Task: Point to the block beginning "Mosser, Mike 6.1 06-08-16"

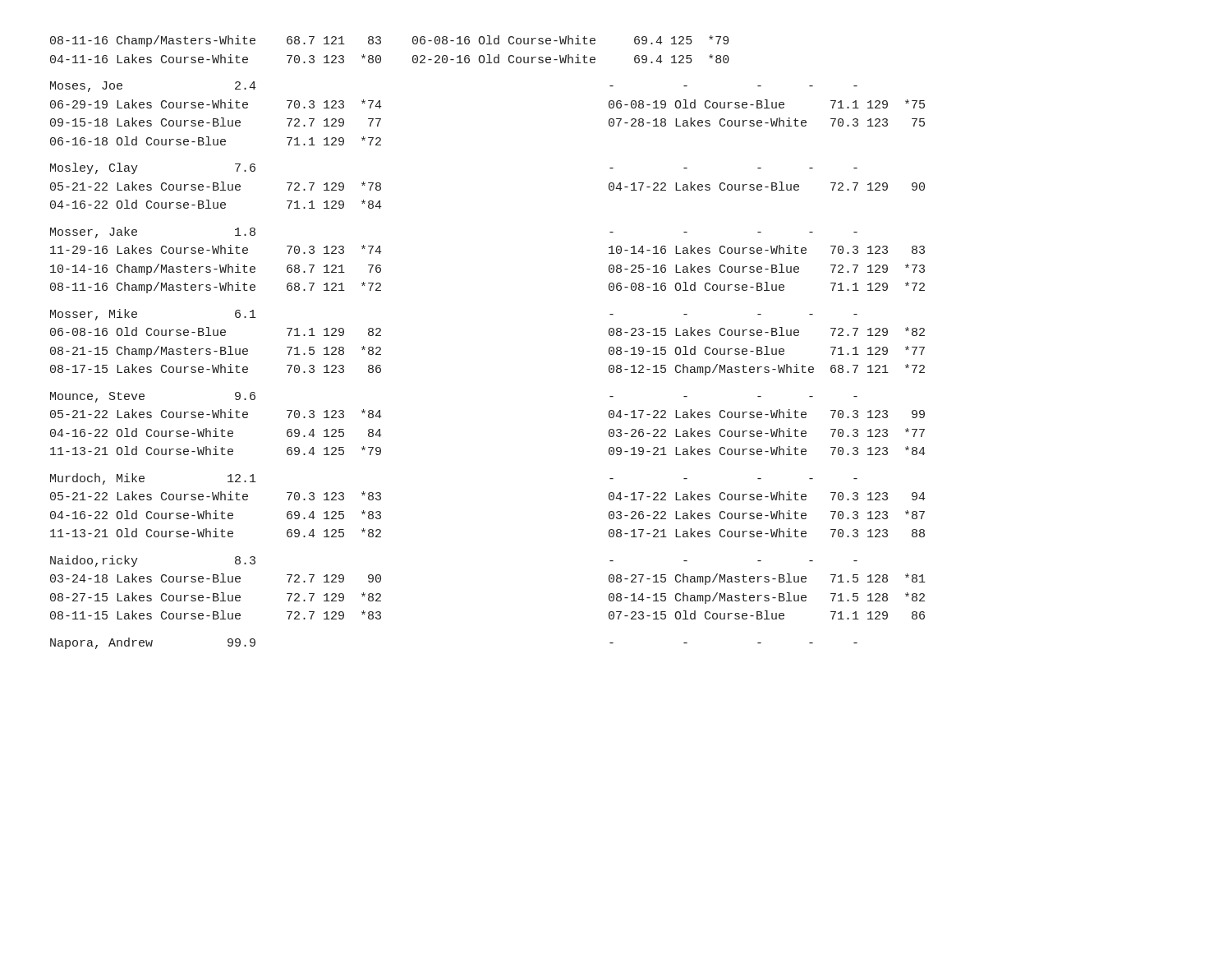Action: point(616,343)
